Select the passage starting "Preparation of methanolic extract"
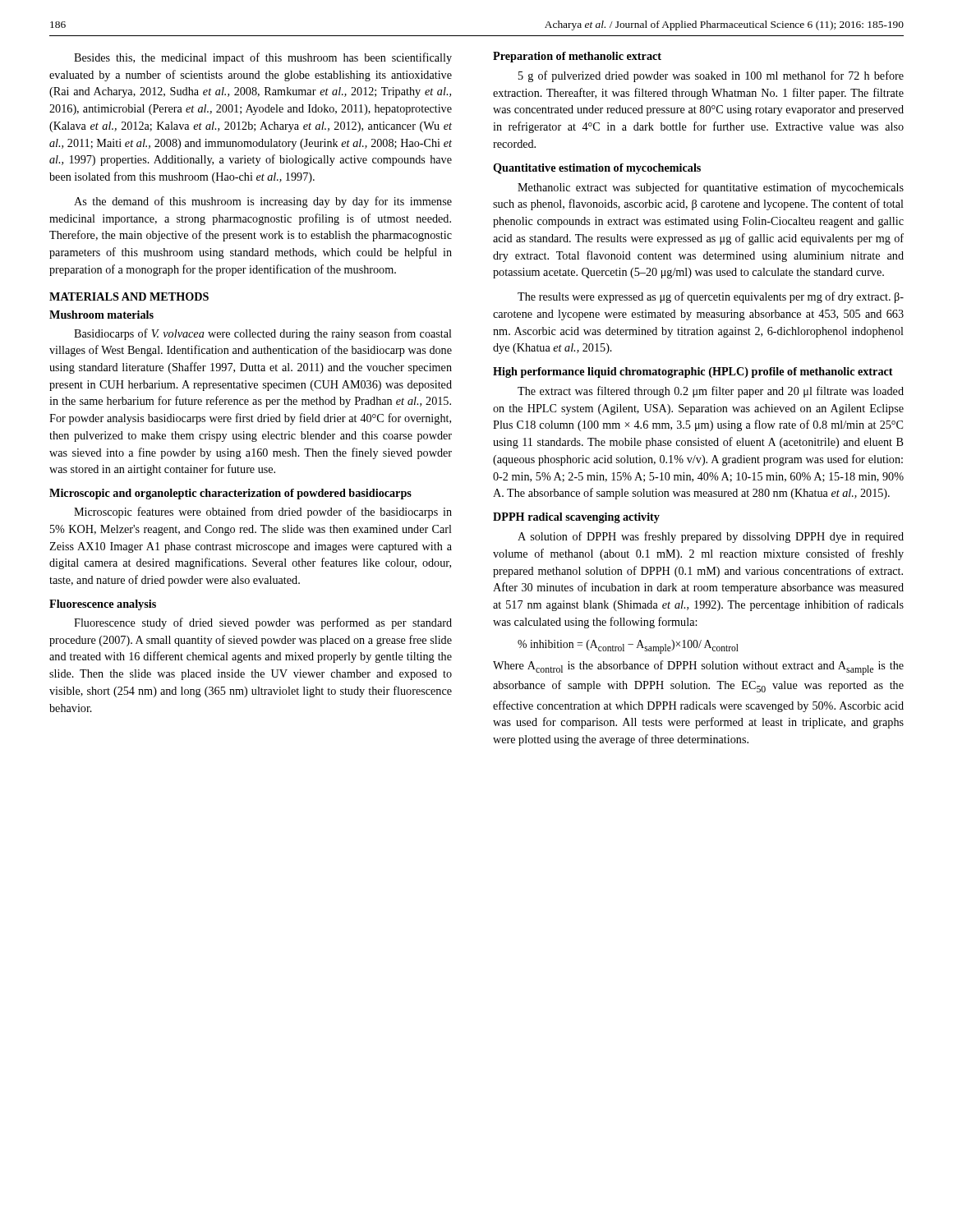This screenshot has height=1232, width=953. (x=577, y=56)
